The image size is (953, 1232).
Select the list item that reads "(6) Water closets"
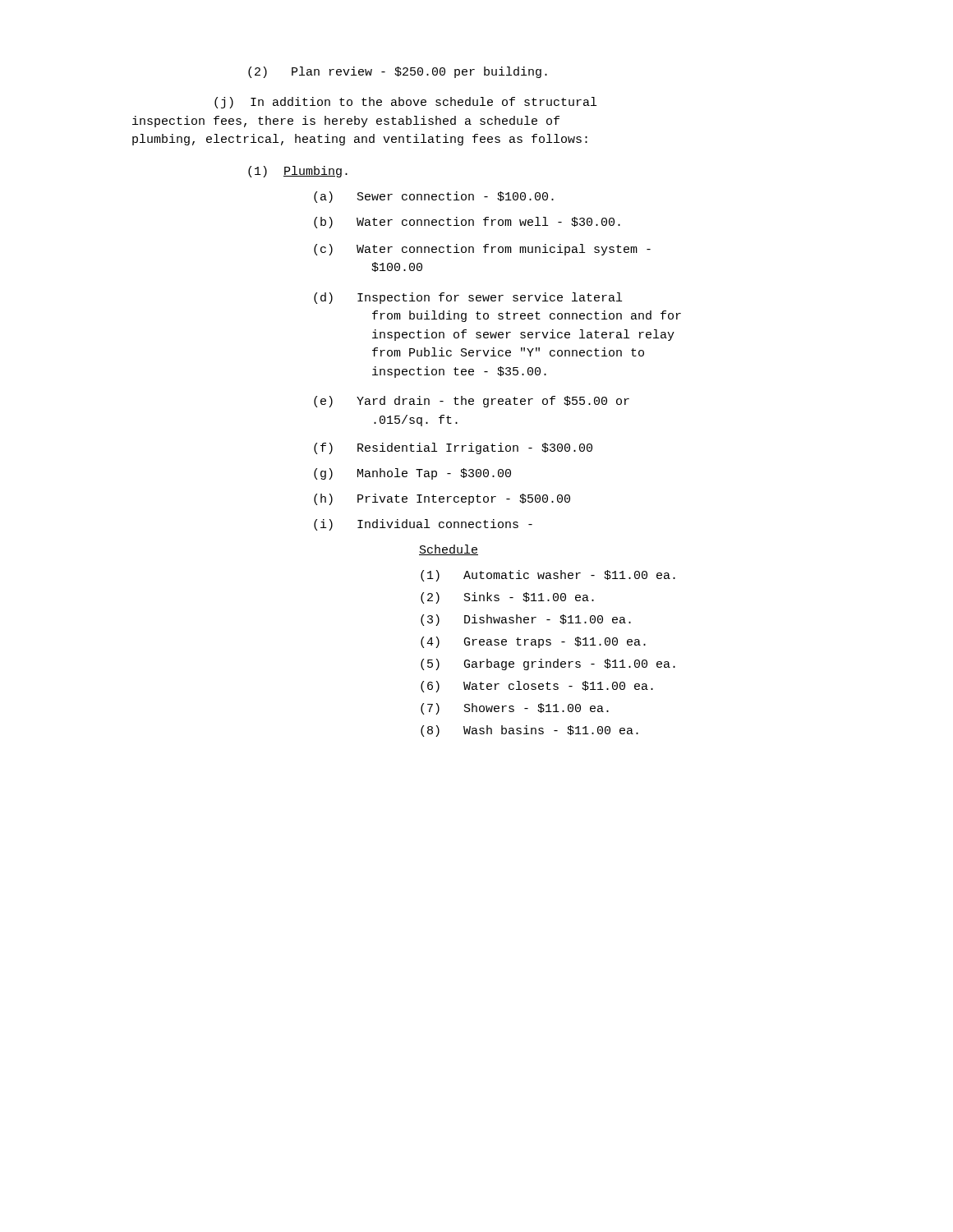pos(537,687)
